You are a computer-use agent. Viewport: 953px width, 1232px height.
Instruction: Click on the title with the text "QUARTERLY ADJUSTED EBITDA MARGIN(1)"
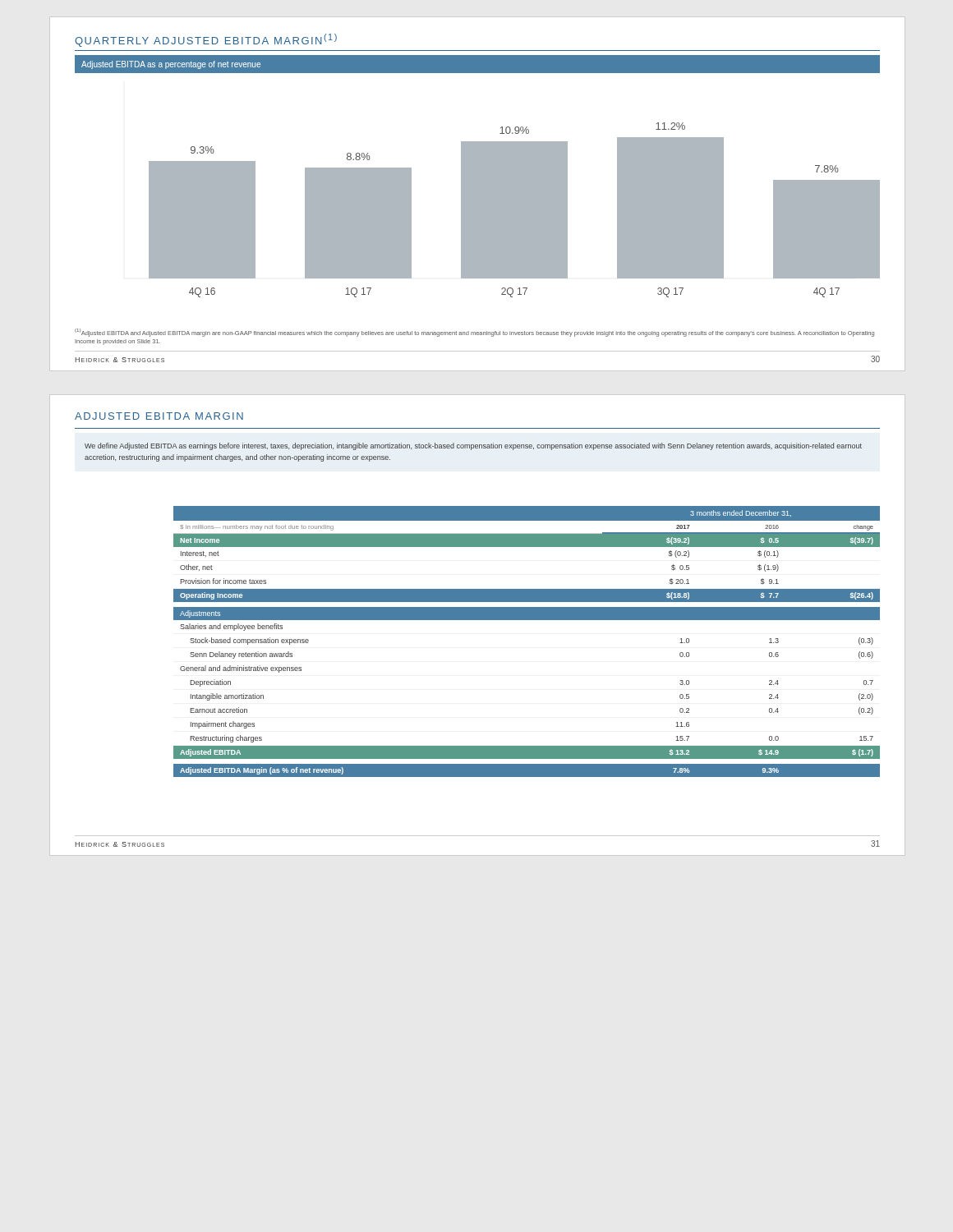206,40
